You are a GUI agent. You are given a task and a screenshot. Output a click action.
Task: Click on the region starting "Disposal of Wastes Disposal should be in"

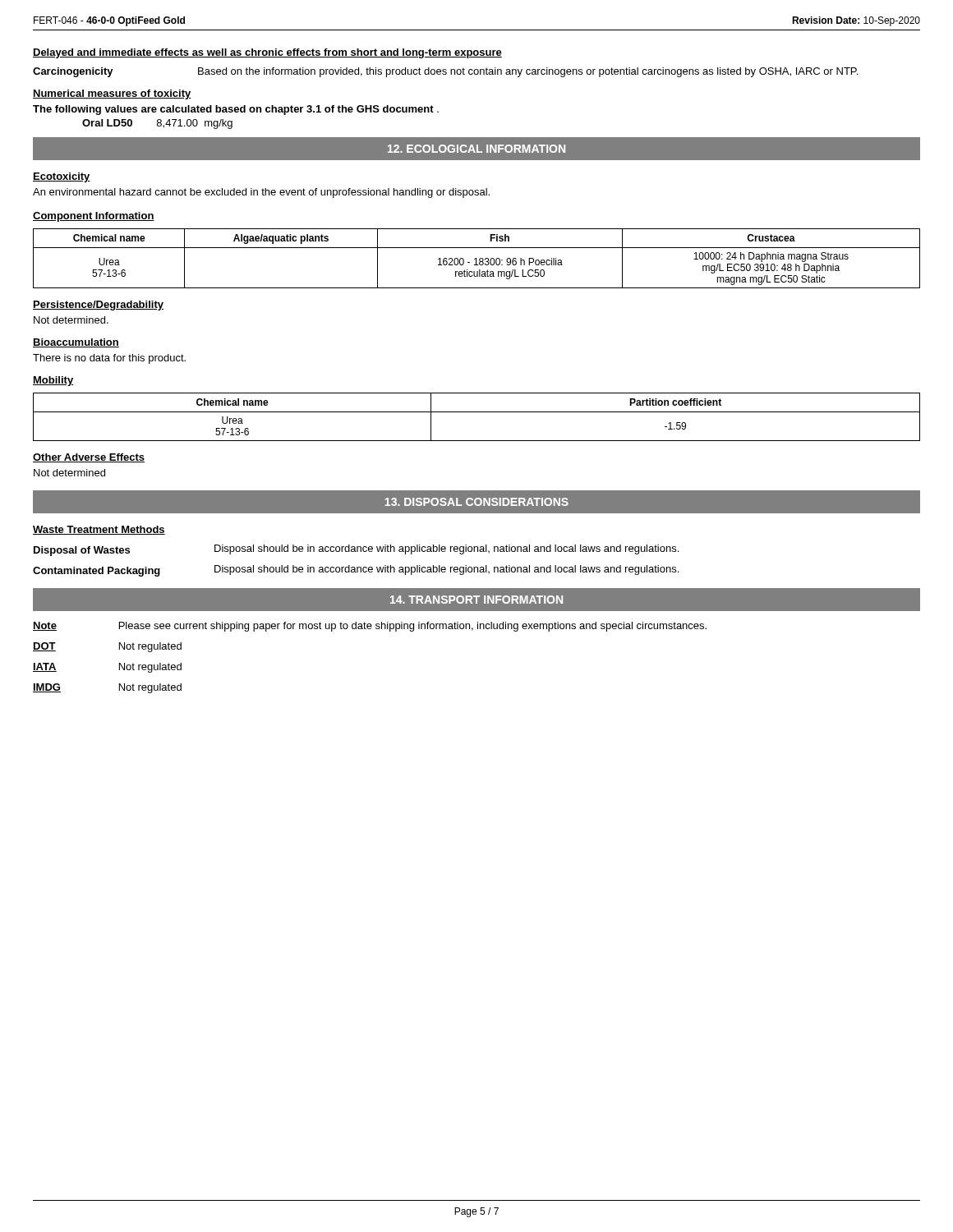(476, 549)
